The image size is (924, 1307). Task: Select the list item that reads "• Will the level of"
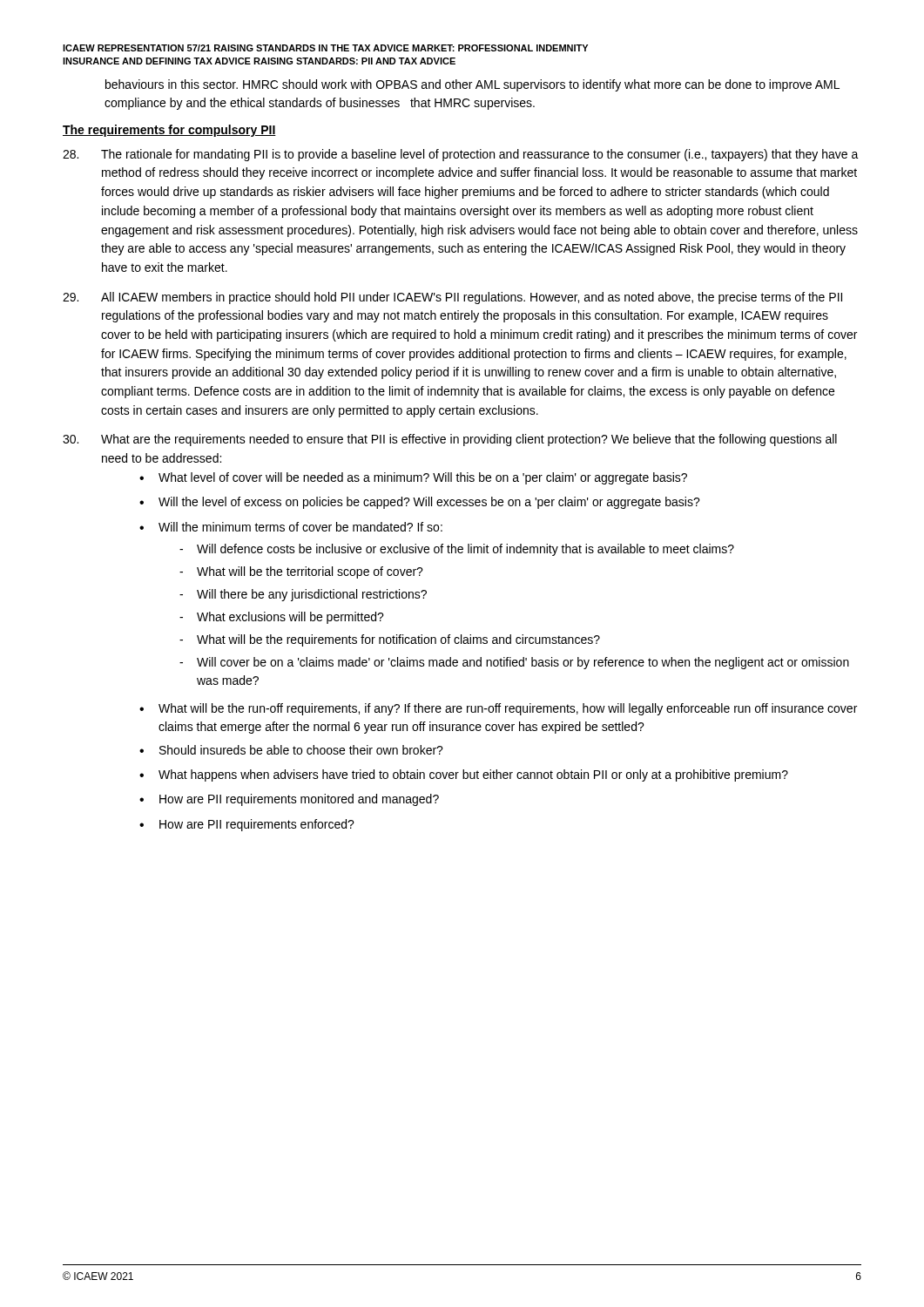pos(500,503)
